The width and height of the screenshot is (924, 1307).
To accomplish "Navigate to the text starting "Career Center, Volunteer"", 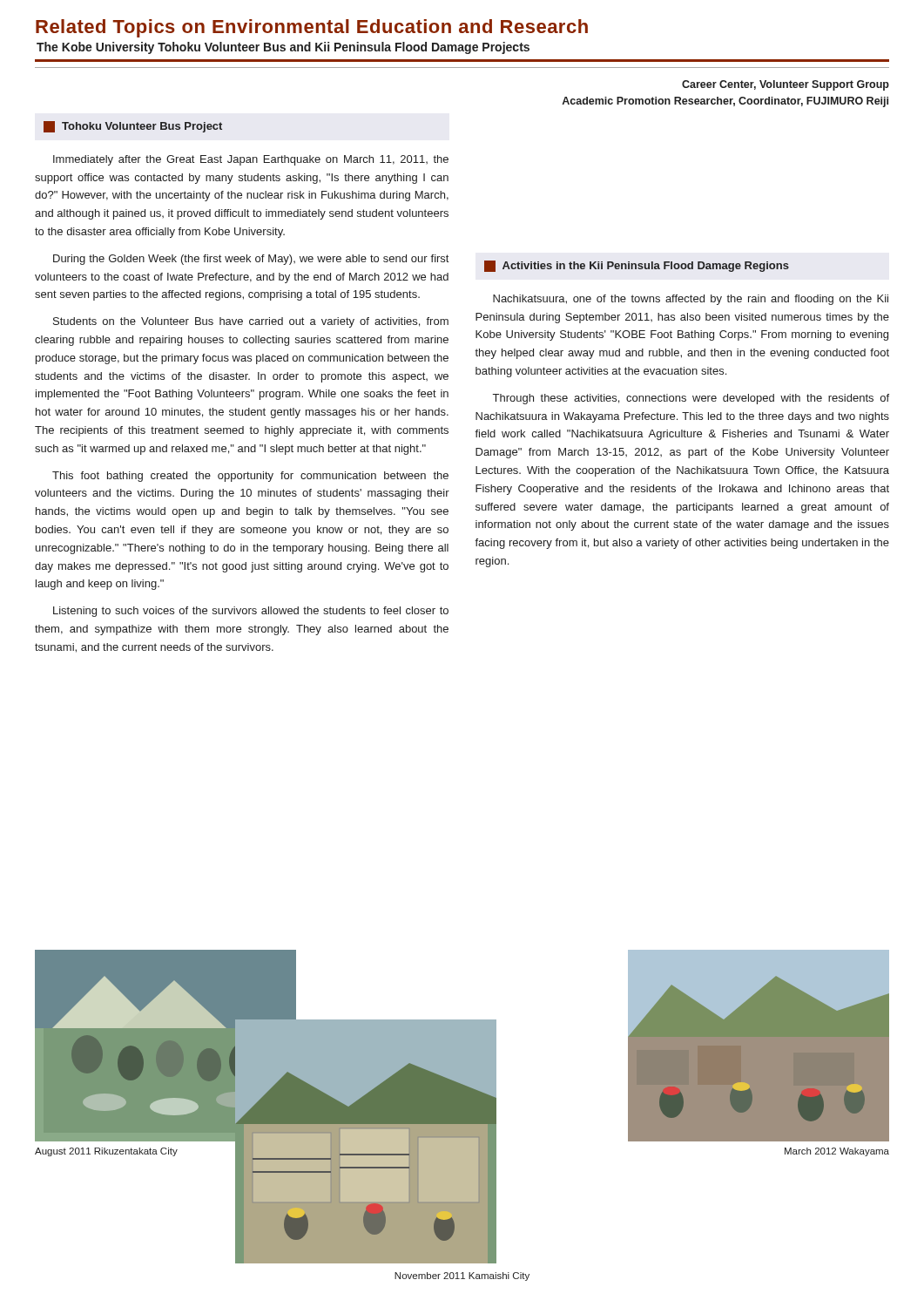I will tap(726, 93).
